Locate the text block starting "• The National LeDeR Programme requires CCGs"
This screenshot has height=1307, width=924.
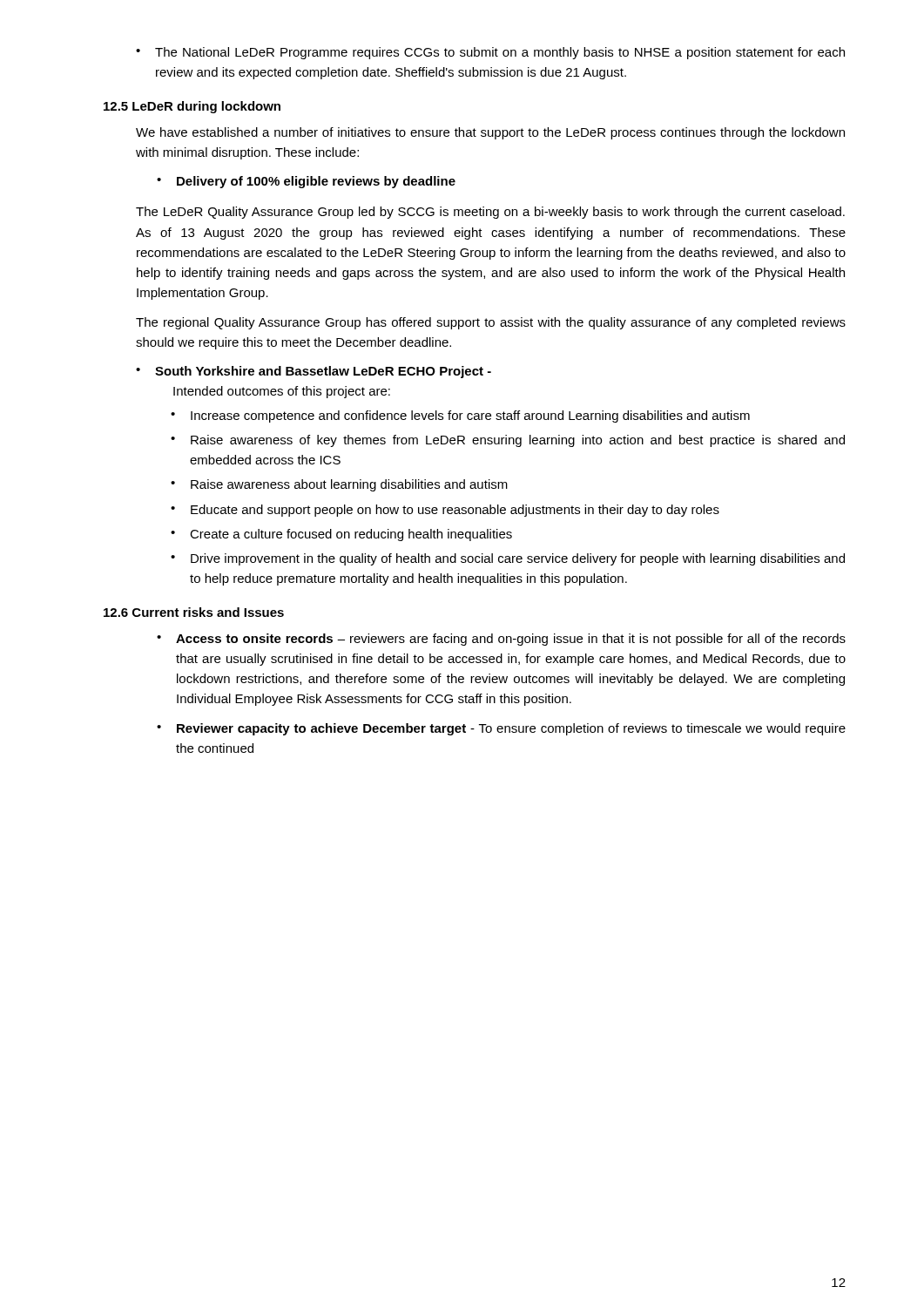(491, 62)
